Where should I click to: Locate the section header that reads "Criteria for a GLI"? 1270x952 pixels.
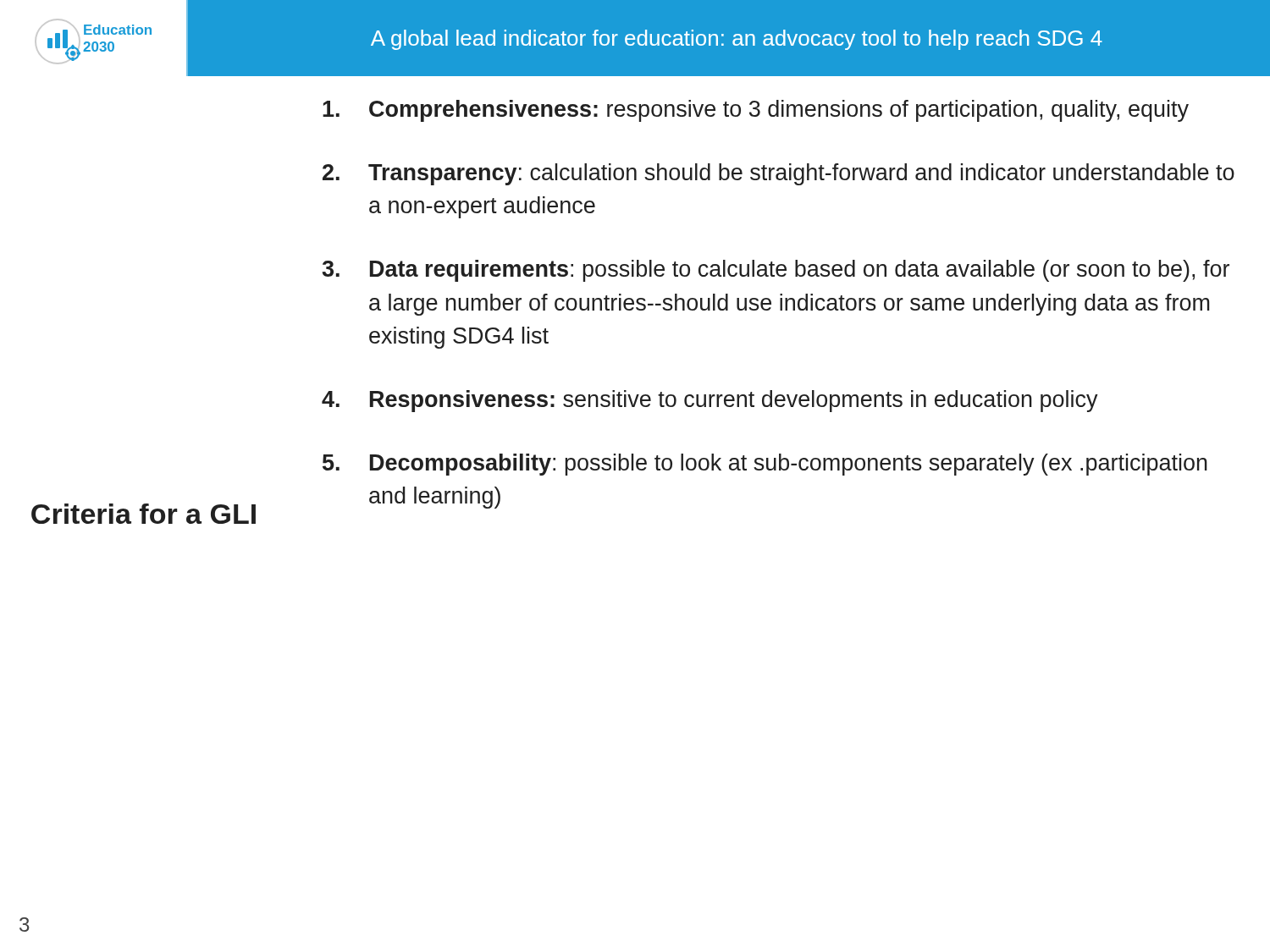click(144, 514)
